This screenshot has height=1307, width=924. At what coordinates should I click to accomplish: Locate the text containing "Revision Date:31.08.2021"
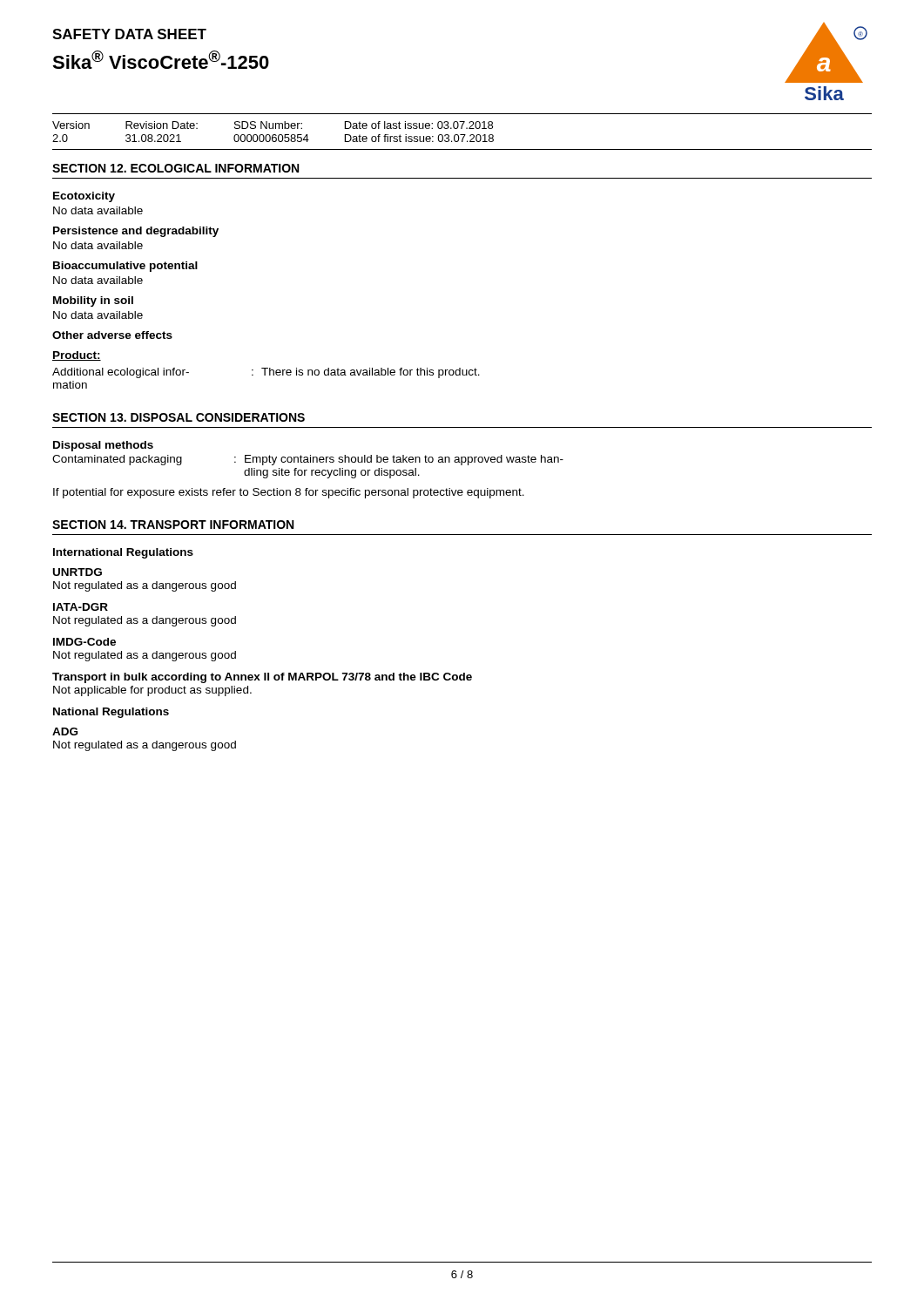click(162, 132)
